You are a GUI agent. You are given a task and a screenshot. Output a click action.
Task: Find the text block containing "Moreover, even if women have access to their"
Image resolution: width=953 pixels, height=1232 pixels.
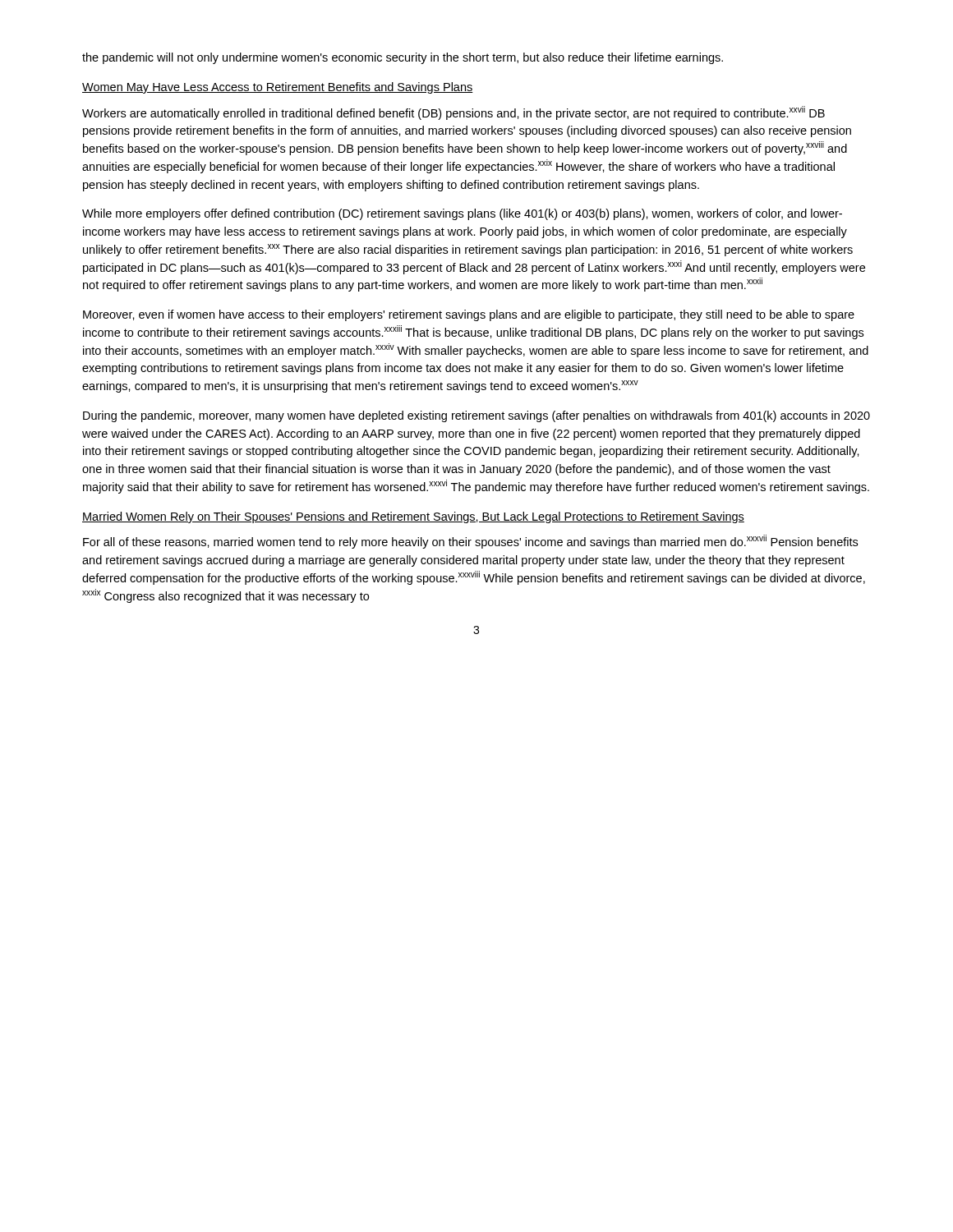476,351
